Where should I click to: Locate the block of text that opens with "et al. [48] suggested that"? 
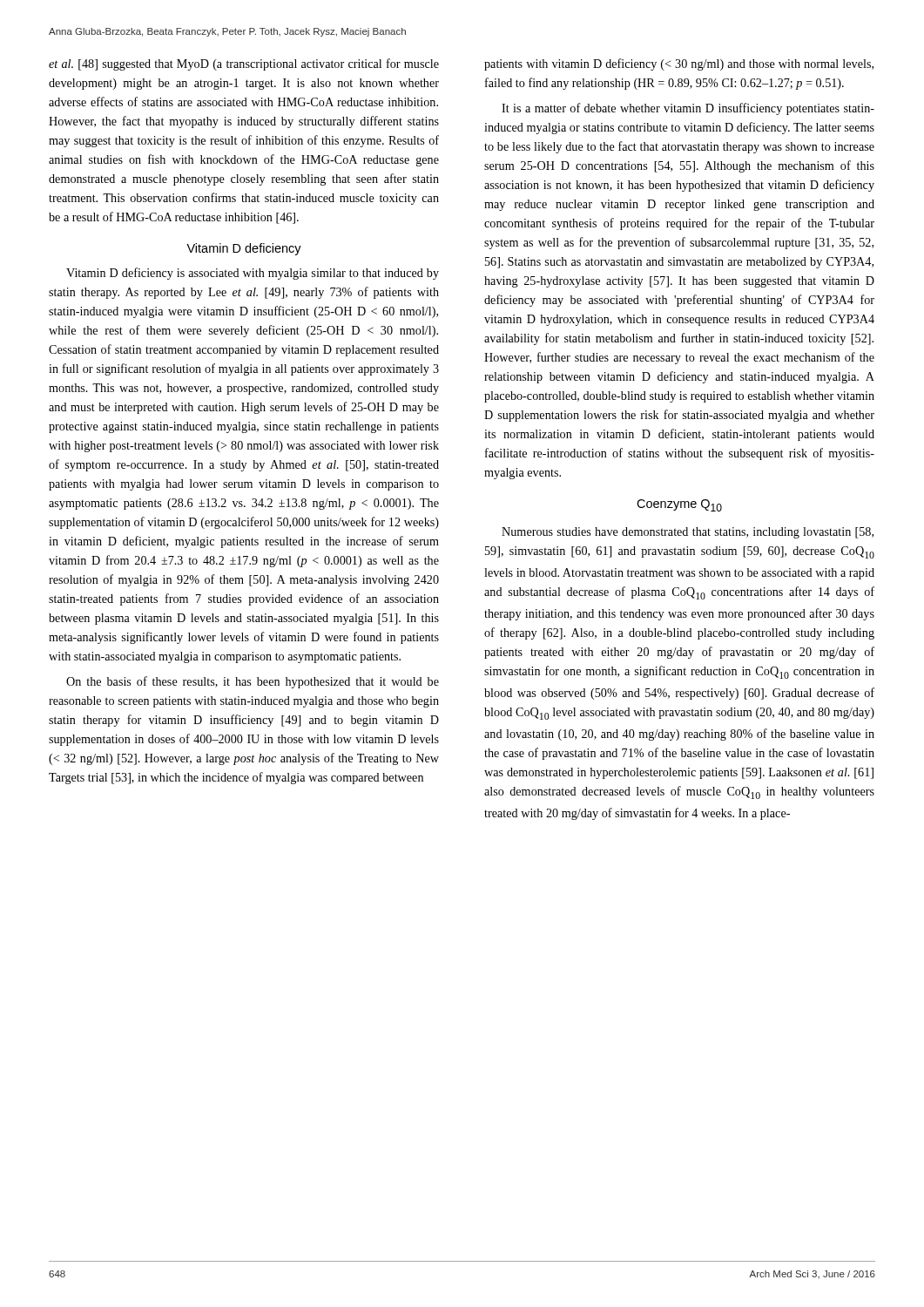244,140
